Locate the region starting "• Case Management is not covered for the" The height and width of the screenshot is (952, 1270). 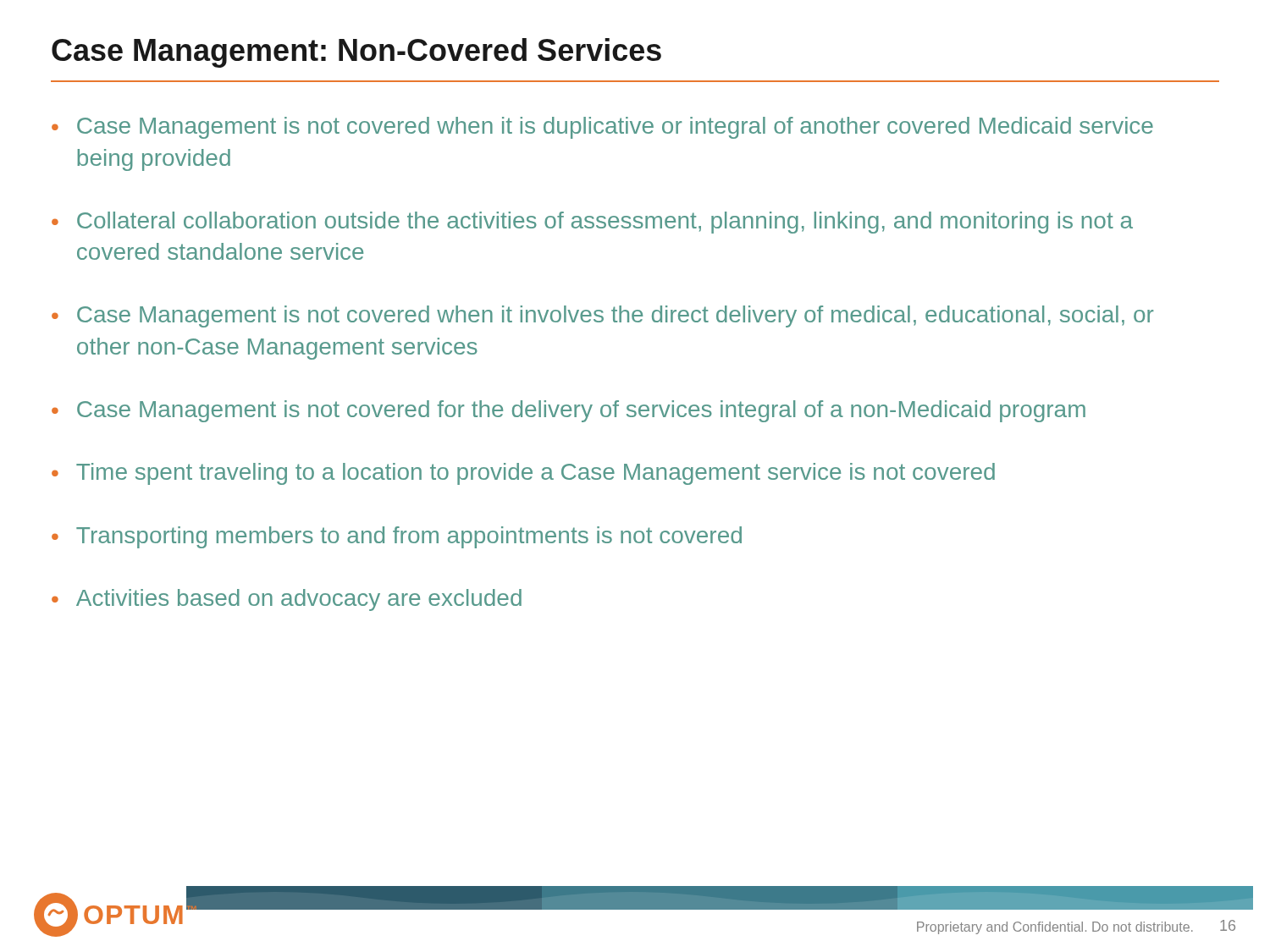(x=569, y=410)
